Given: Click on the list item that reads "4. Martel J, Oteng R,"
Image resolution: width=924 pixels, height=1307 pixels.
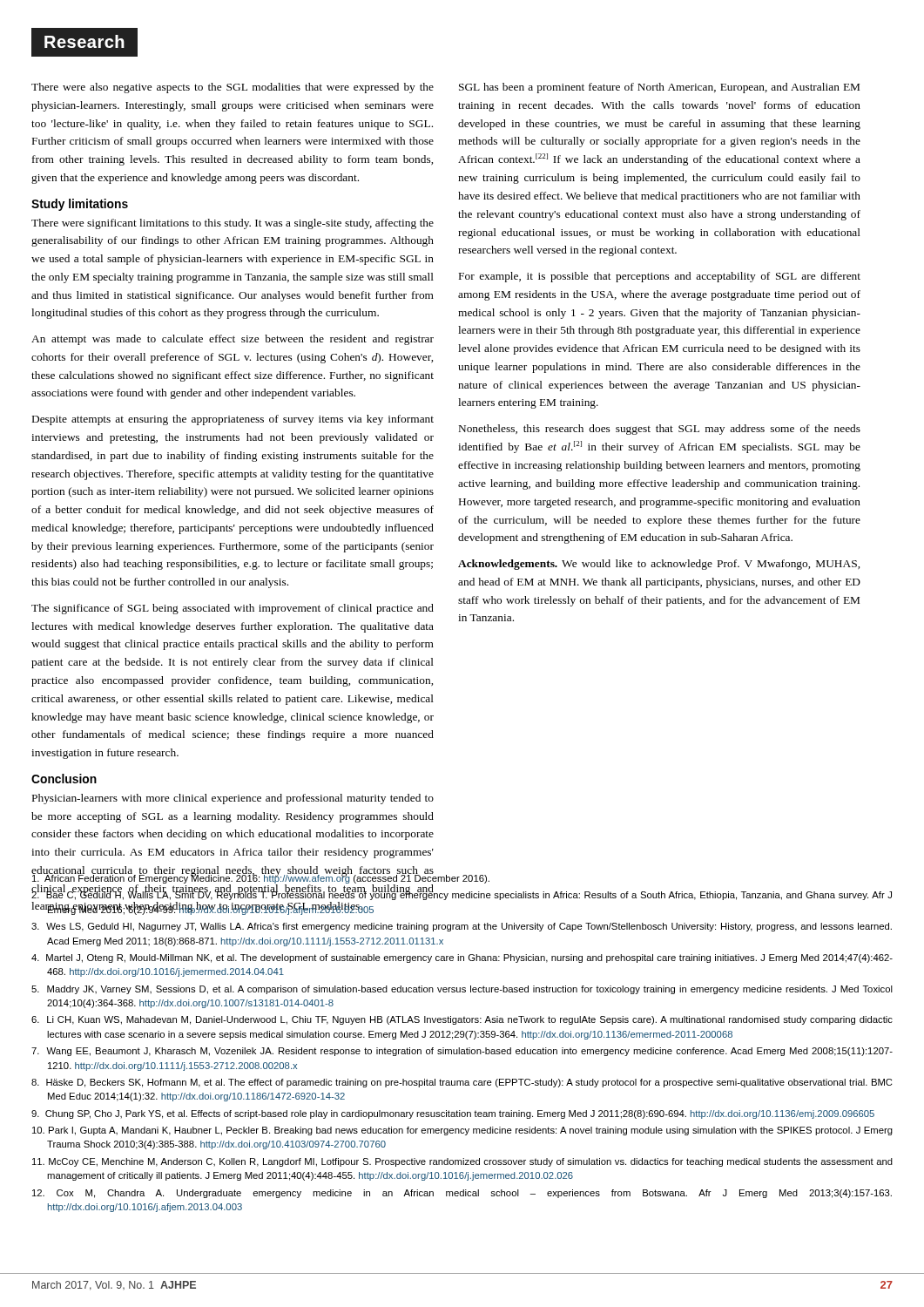Looking at the screenshot, I should (462, 965).
